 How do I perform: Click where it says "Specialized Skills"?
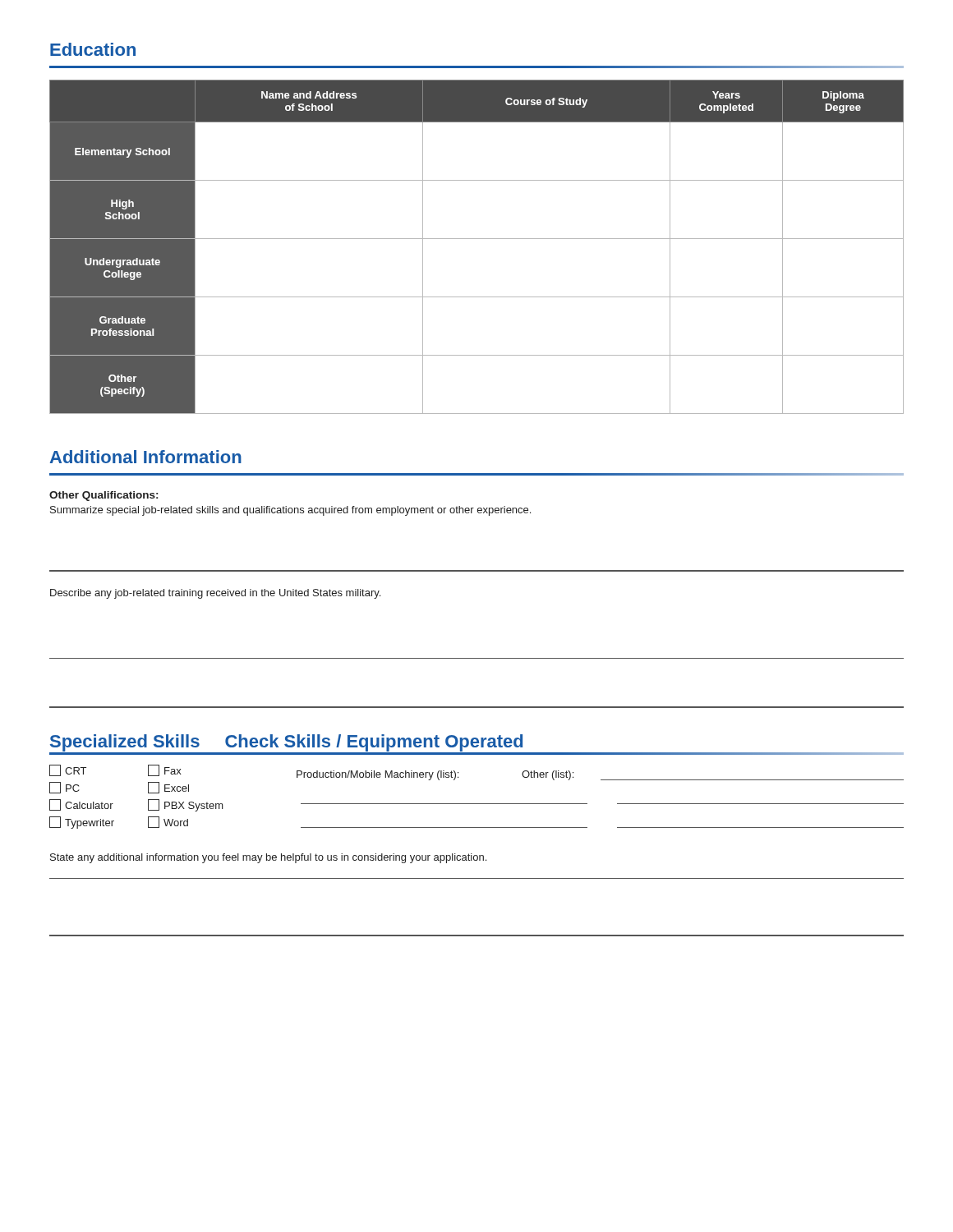pos(125,741)
